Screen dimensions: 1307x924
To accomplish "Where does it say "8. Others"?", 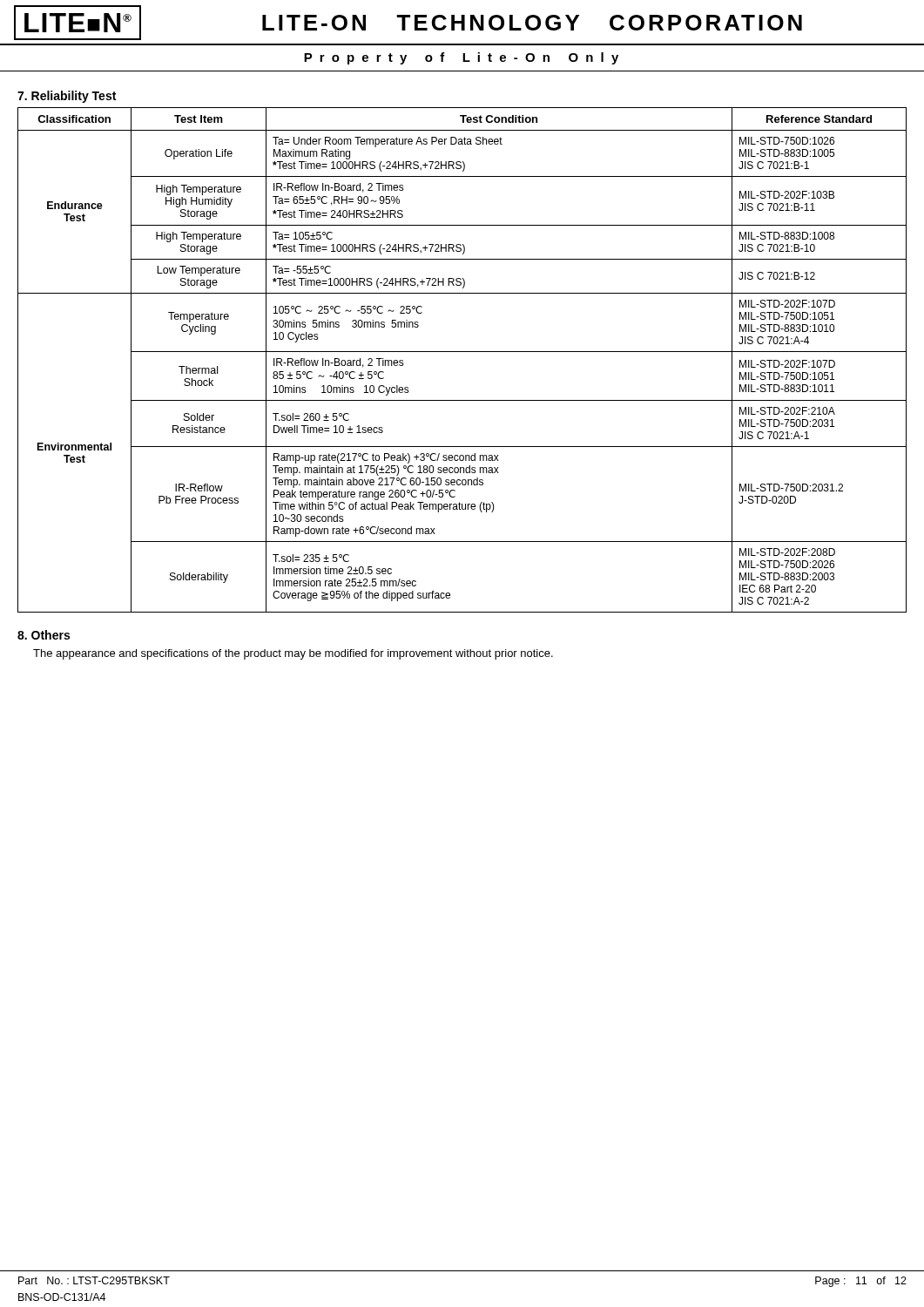I will [x=44, y=635].
